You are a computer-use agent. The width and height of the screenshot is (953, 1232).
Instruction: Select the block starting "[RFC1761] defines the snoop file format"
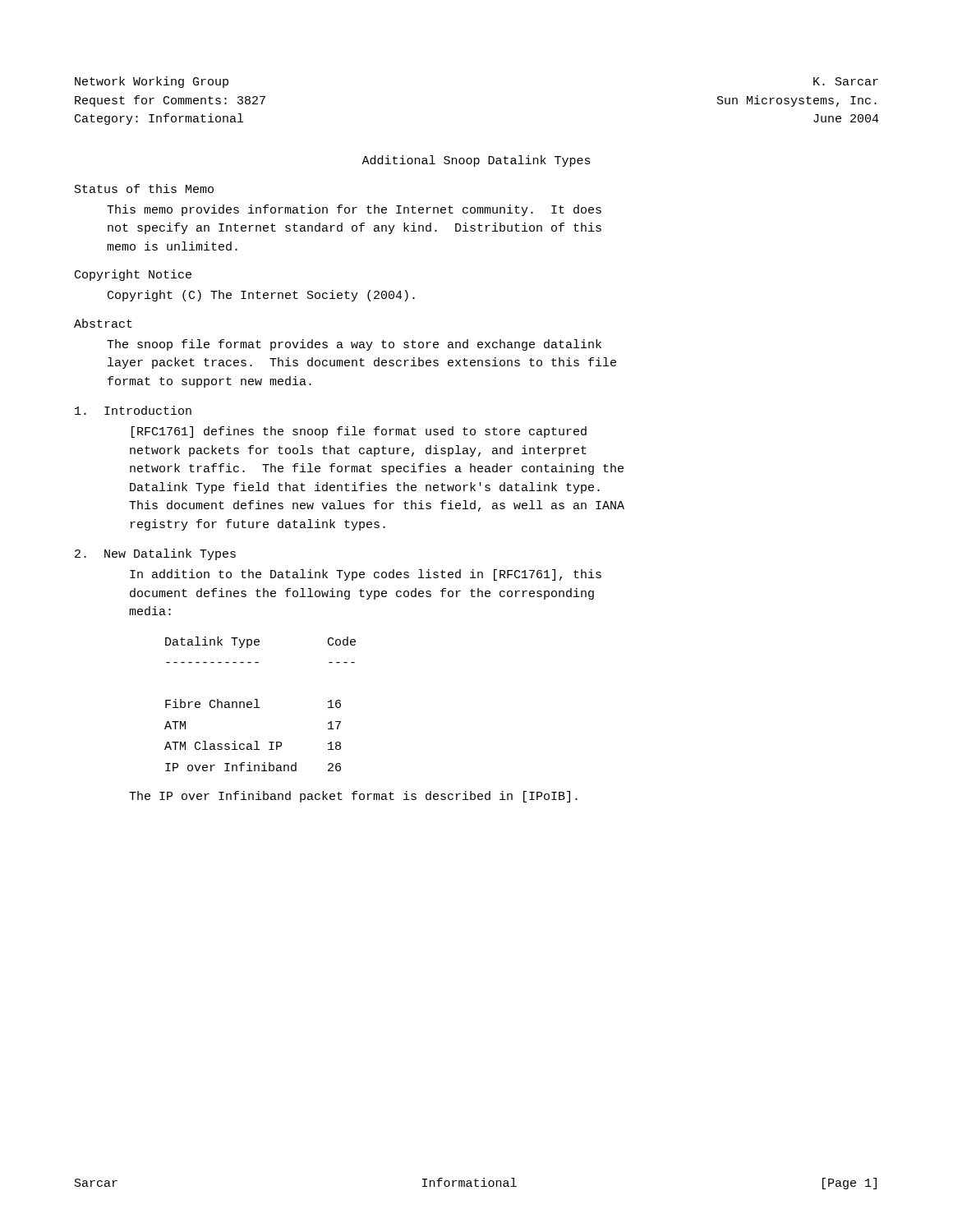coord(476,479)
